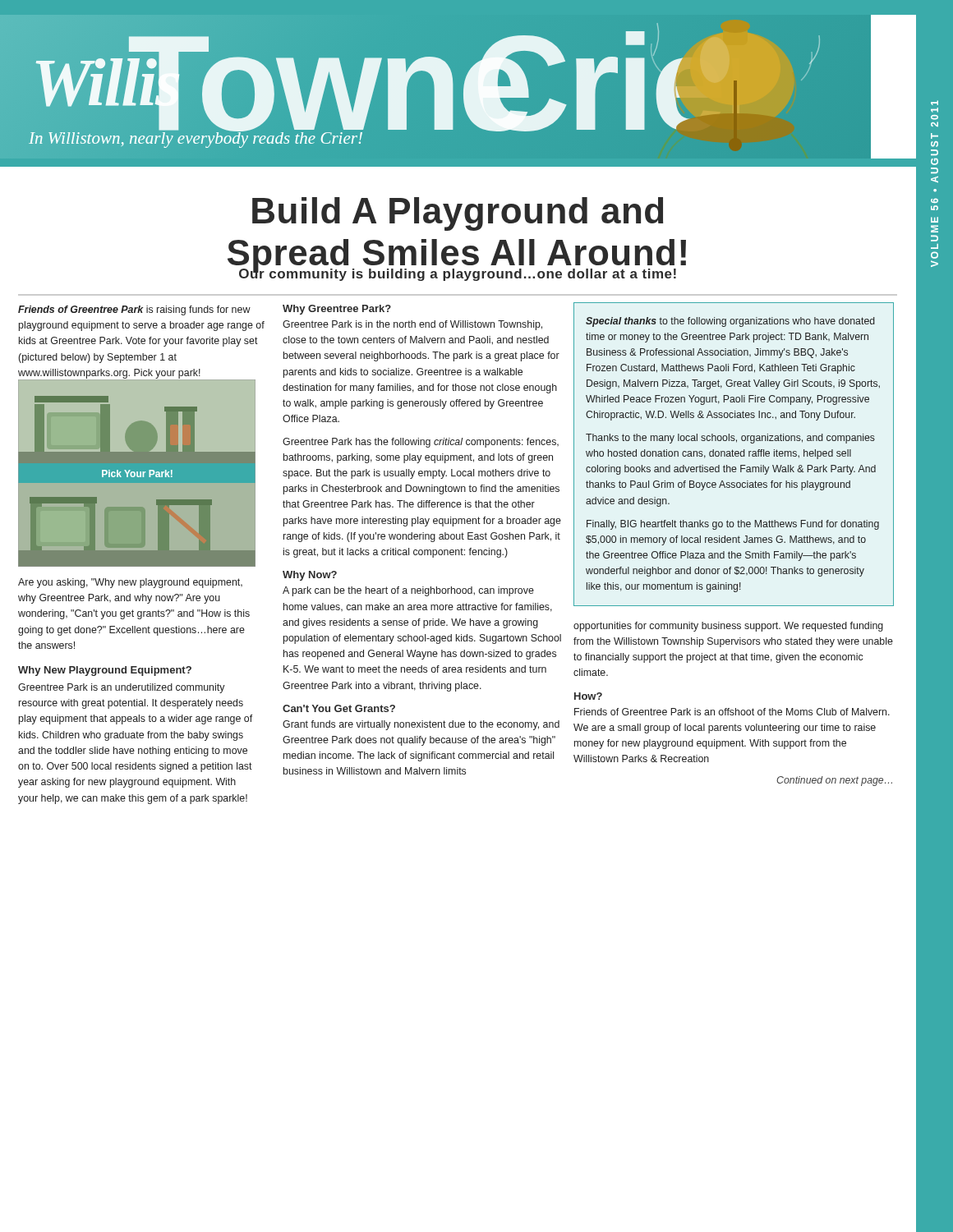The width and height of the screenshot is (953, 1232).
Task: Select the text block that reads "Grant funds are virtually nonexistent due"
Action: 422,748
